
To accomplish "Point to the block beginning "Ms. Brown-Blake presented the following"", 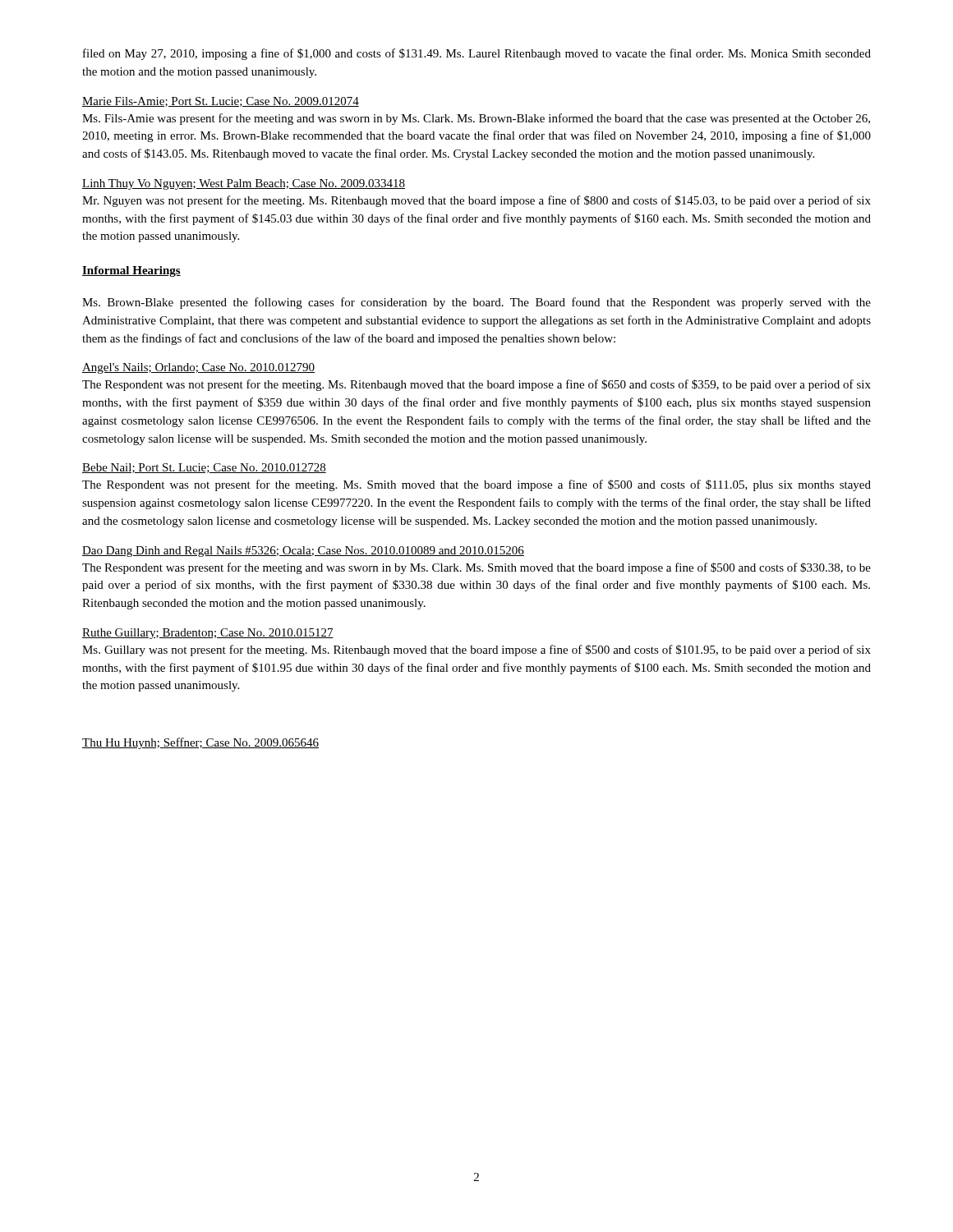I will point(476,321).
